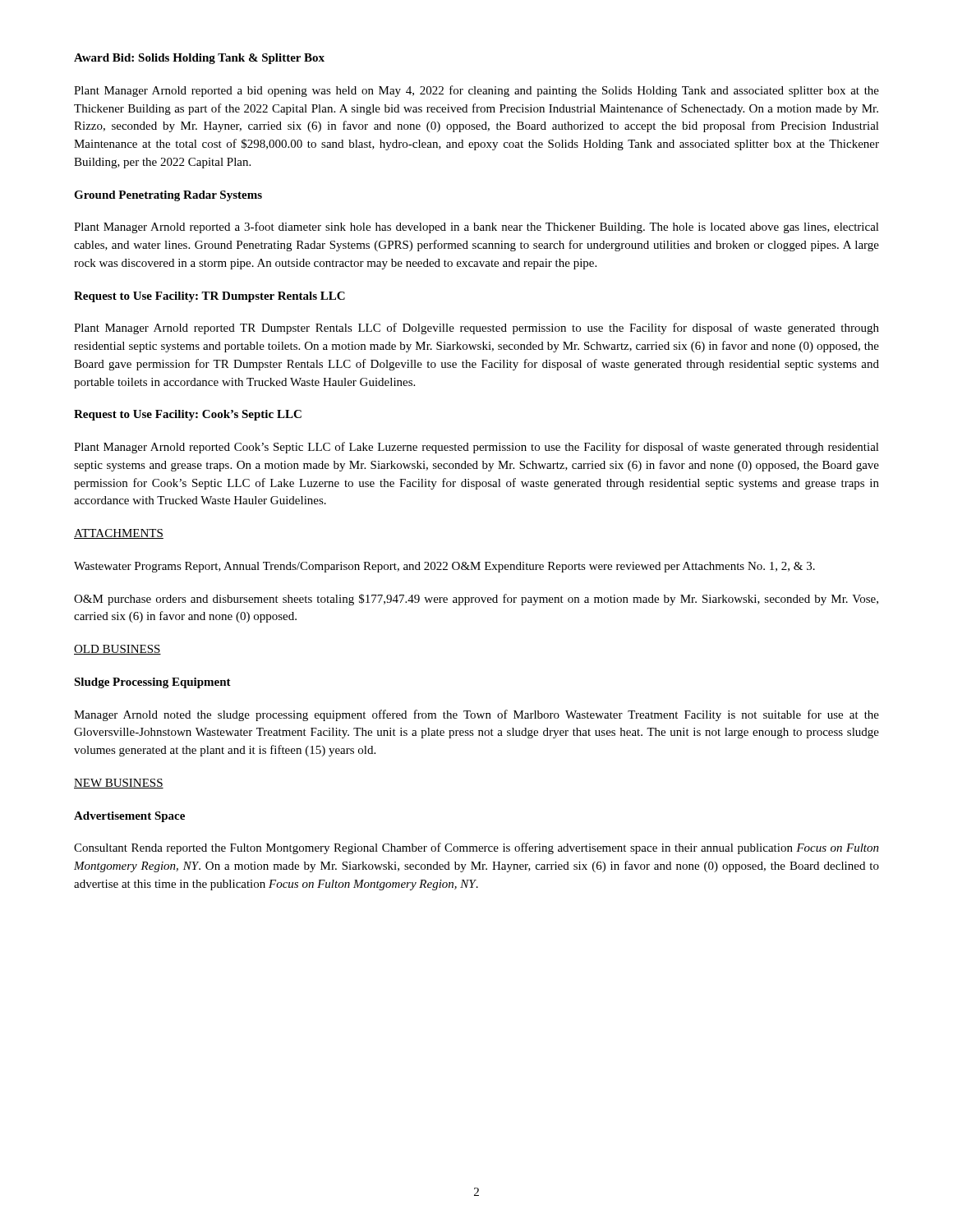Select the text block with the text "O&M purchase orders and"
The width and height of the screenshot is (953, 1232).
pyautogui.click(x=476, y=608)
